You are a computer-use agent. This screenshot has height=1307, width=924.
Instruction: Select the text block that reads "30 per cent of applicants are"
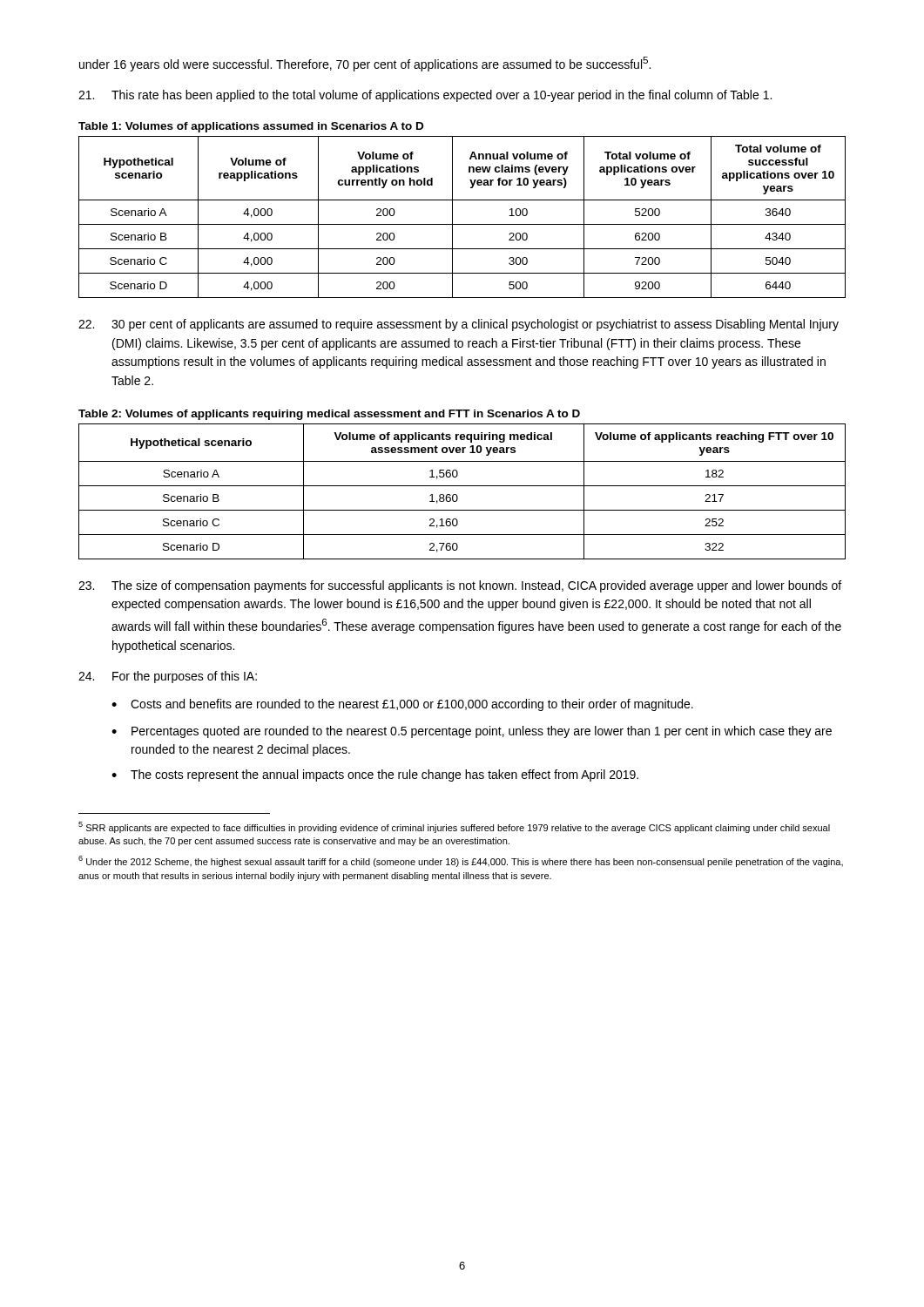tap(462, 353)
